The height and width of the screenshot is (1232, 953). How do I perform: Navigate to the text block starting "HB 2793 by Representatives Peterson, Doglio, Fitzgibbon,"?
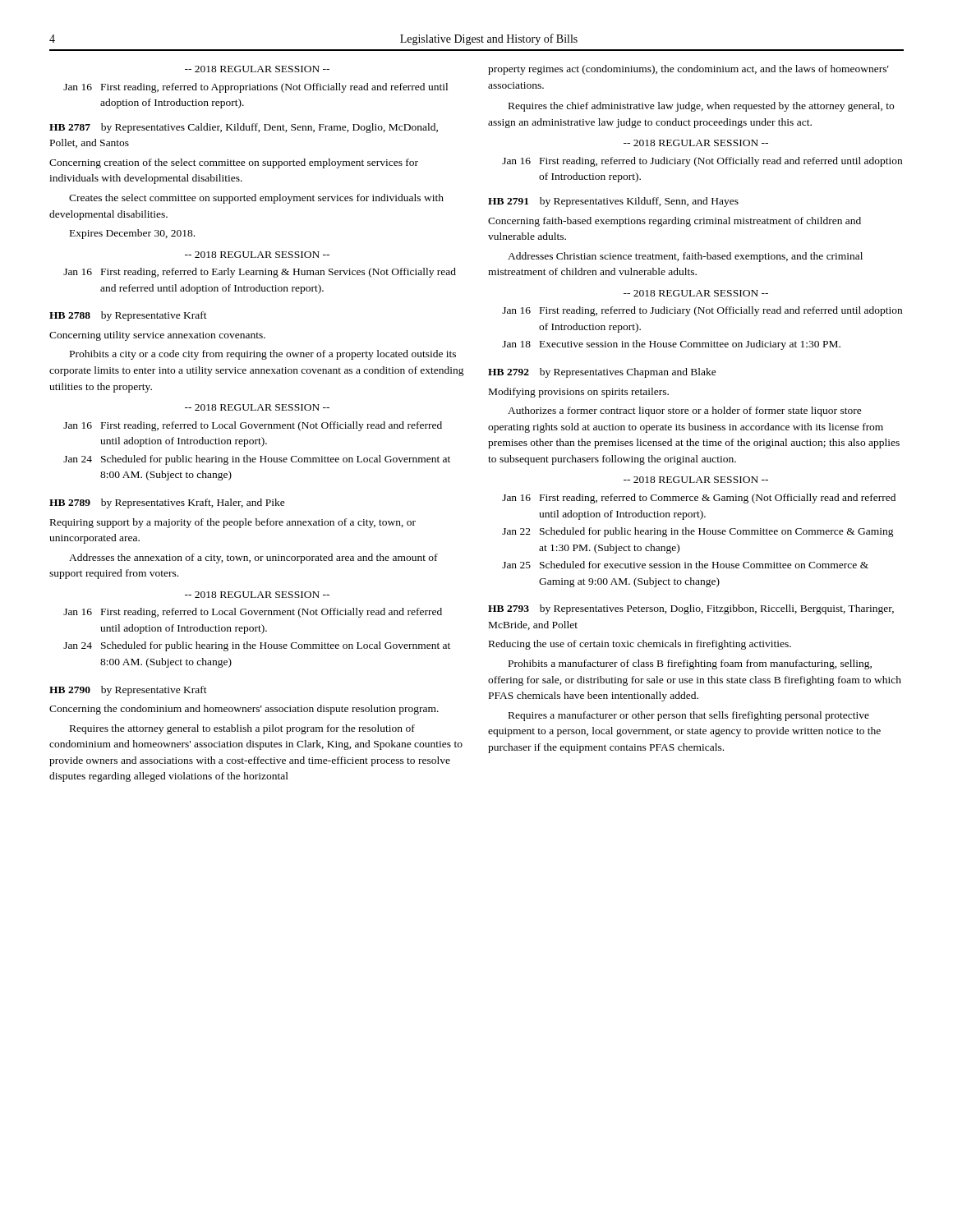pos(696,678)
